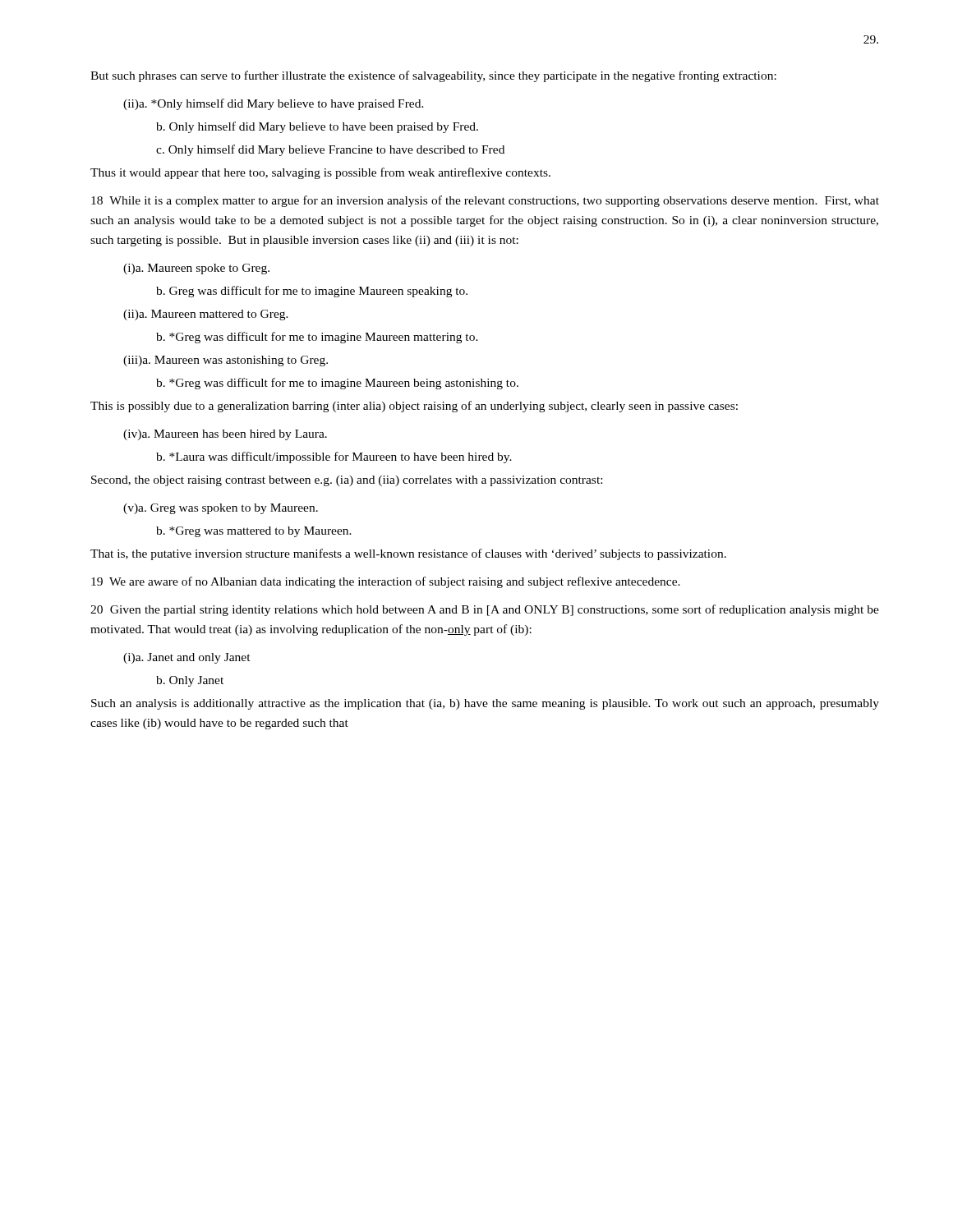Viewport: 953px width, 1232px height.
Task: Navigate to the element starting "(ii)a. Maureen mattered to Greg."
Action: (x=206, y=315)
